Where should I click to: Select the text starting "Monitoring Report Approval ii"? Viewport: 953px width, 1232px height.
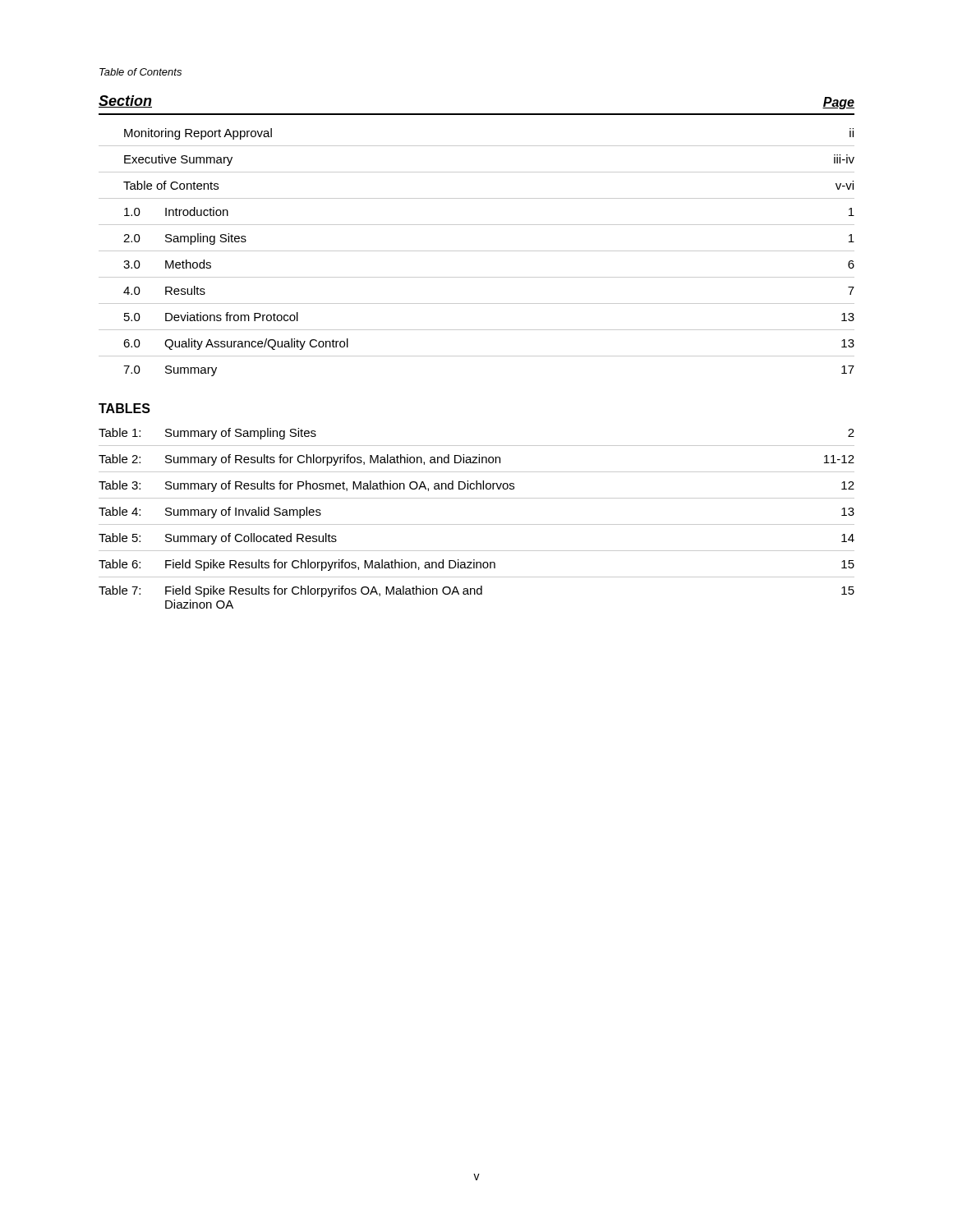click(x=196, y=133)
